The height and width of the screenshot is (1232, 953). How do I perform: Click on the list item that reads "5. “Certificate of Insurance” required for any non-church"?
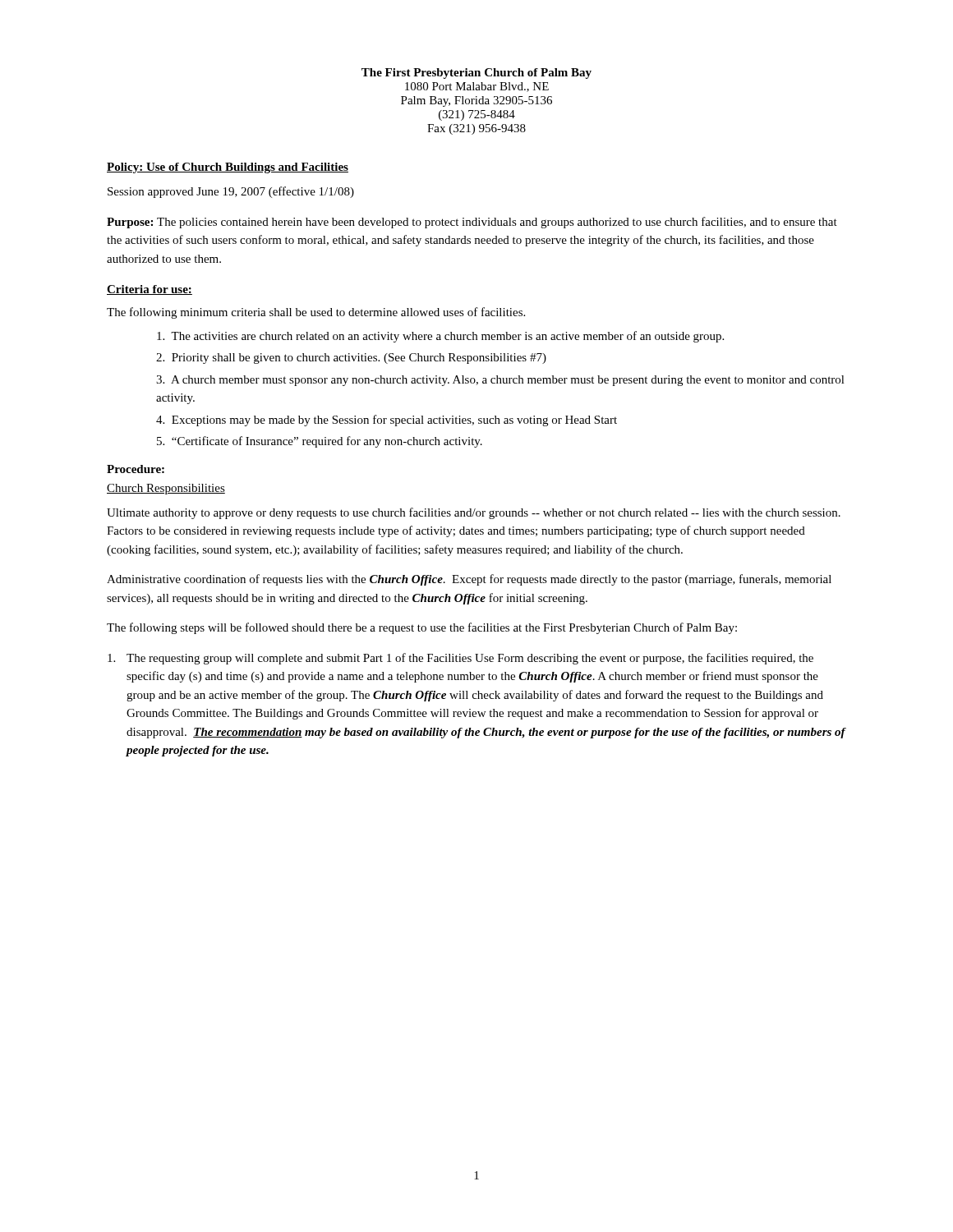[x=319, y=441]
